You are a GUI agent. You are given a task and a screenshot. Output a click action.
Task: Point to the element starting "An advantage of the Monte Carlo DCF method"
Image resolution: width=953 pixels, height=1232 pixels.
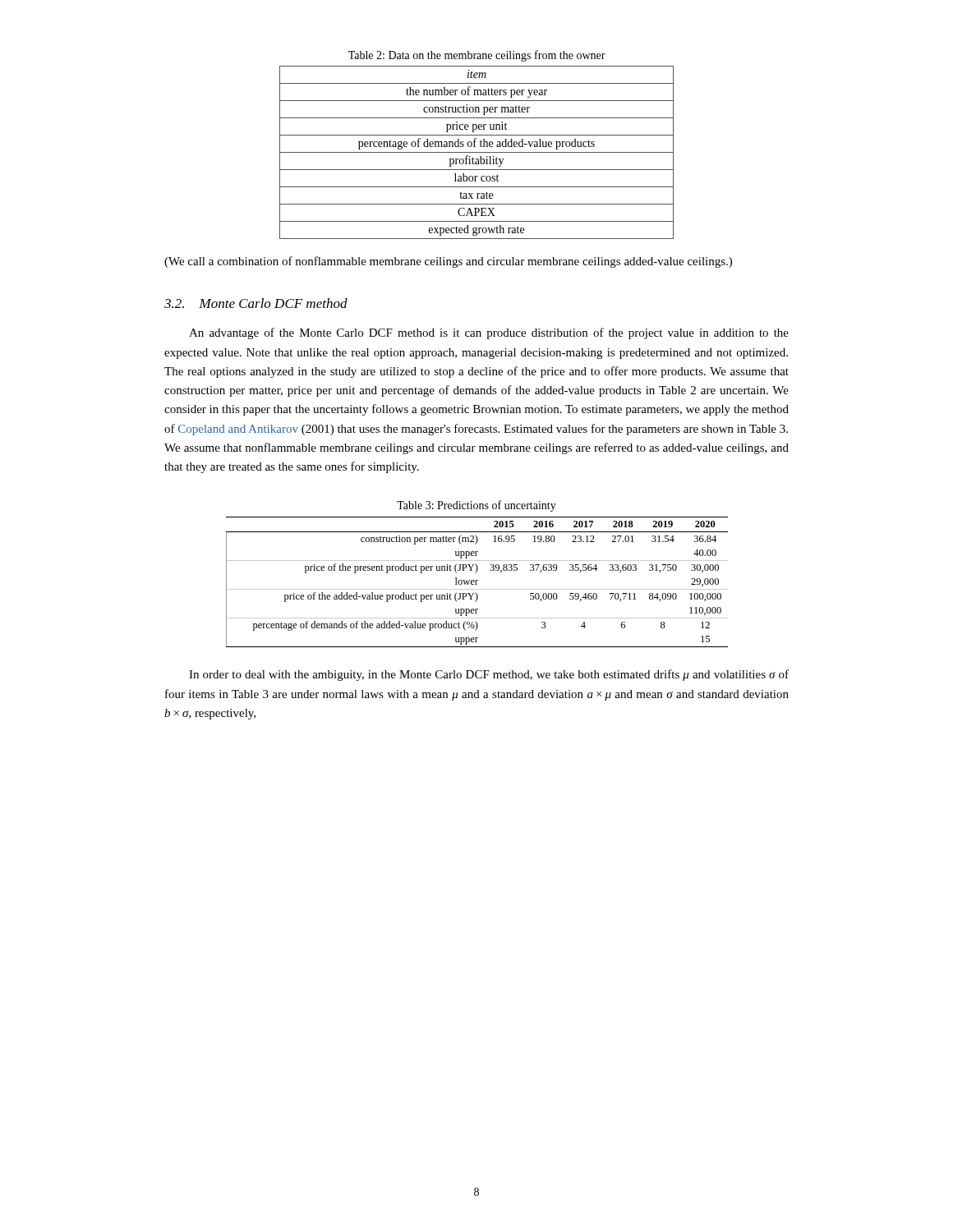point(476,400)
